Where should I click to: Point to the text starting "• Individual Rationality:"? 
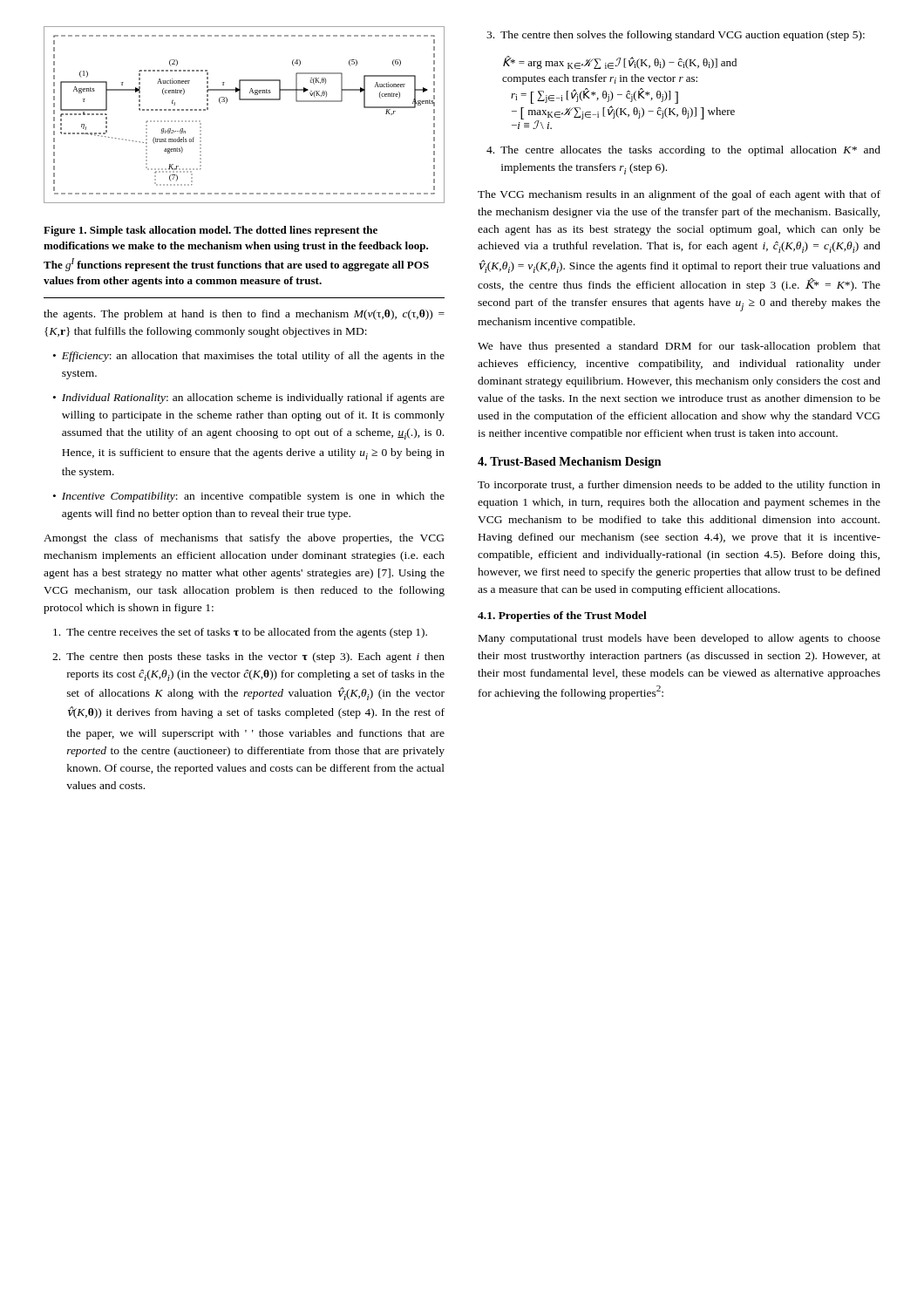(248, 435)
